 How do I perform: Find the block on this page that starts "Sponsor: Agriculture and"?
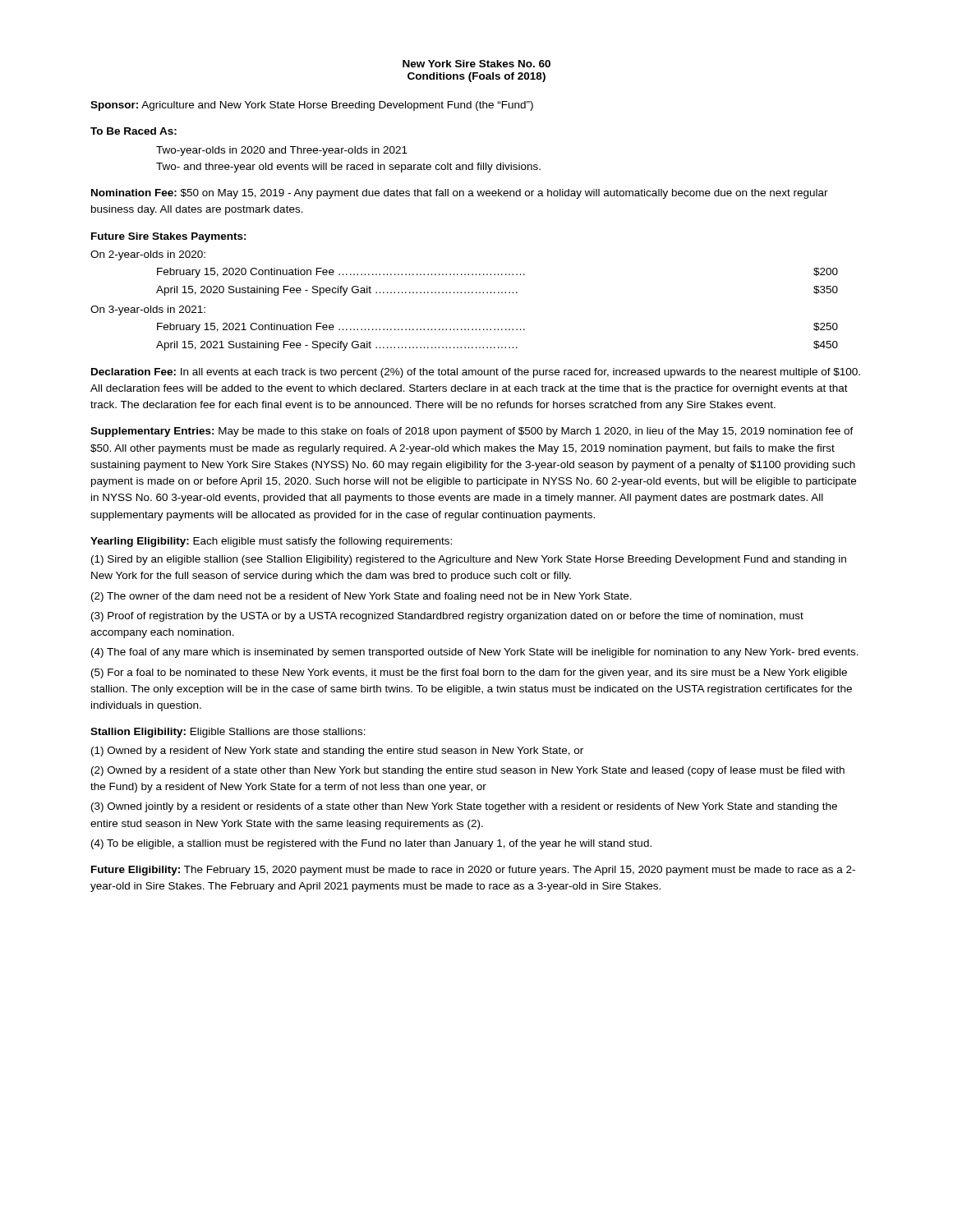coord(312,105)
